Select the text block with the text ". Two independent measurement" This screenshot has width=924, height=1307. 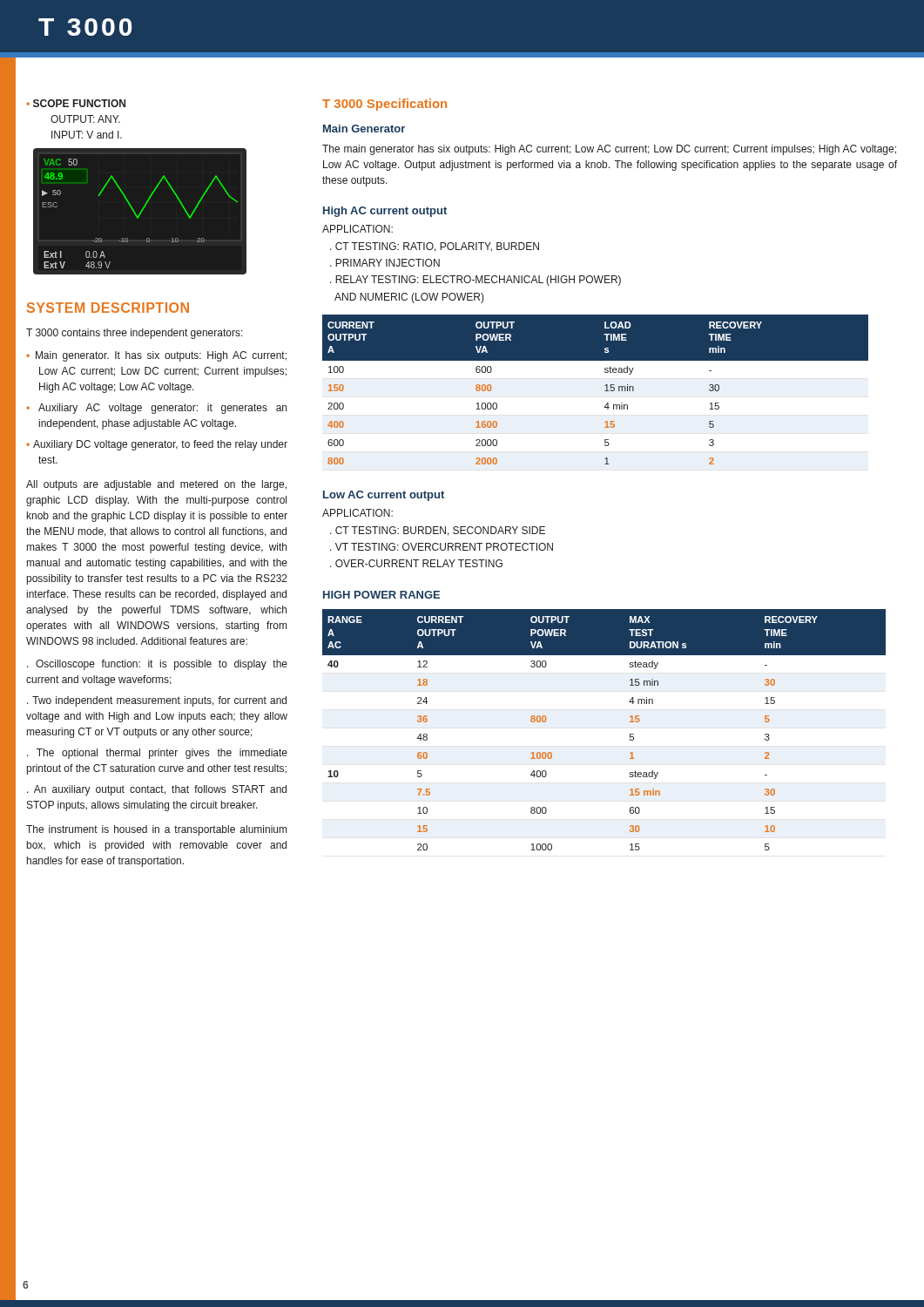point(157,716)
